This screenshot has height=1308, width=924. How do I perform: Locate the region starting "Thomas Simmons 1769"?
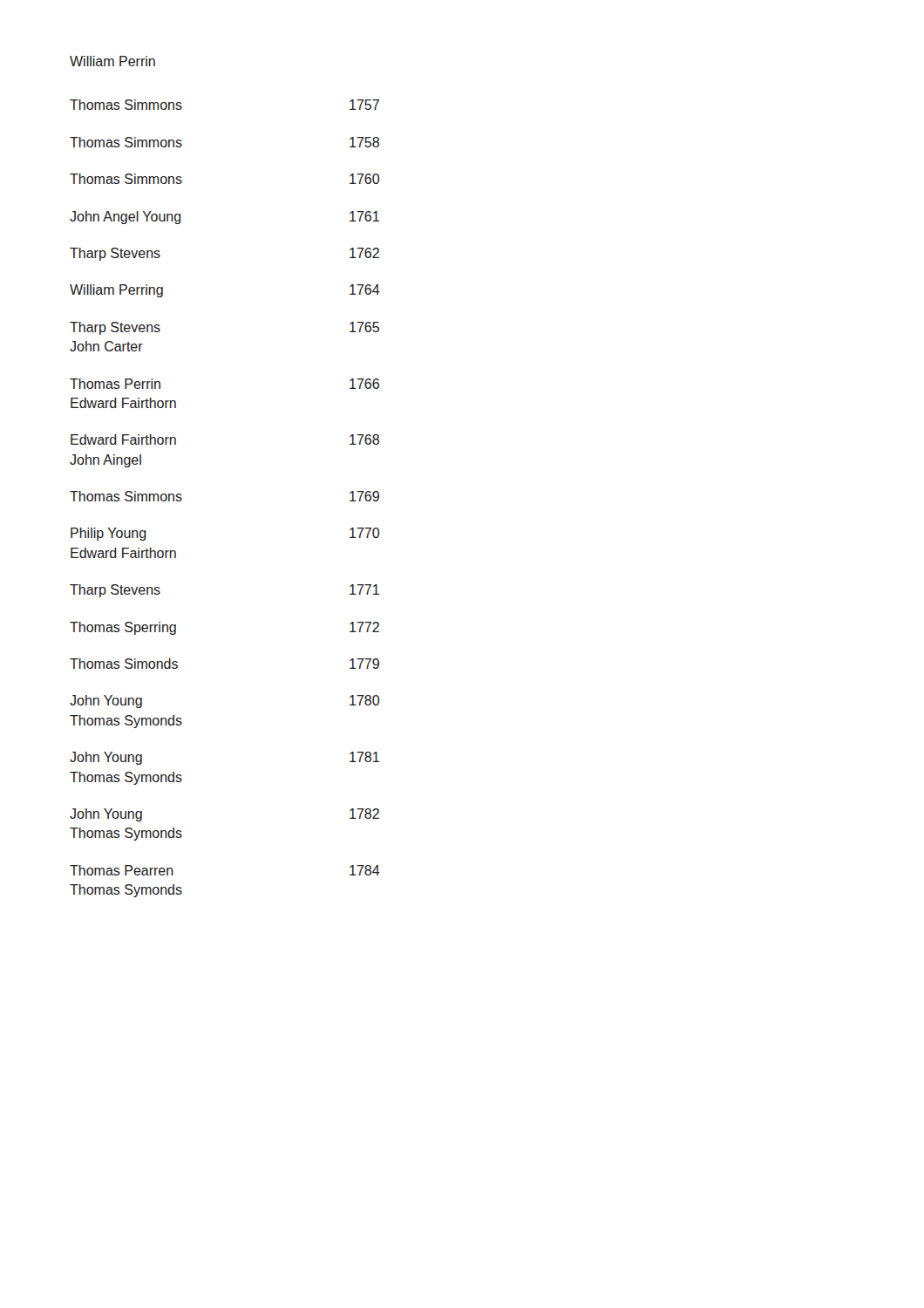point(129,496)
